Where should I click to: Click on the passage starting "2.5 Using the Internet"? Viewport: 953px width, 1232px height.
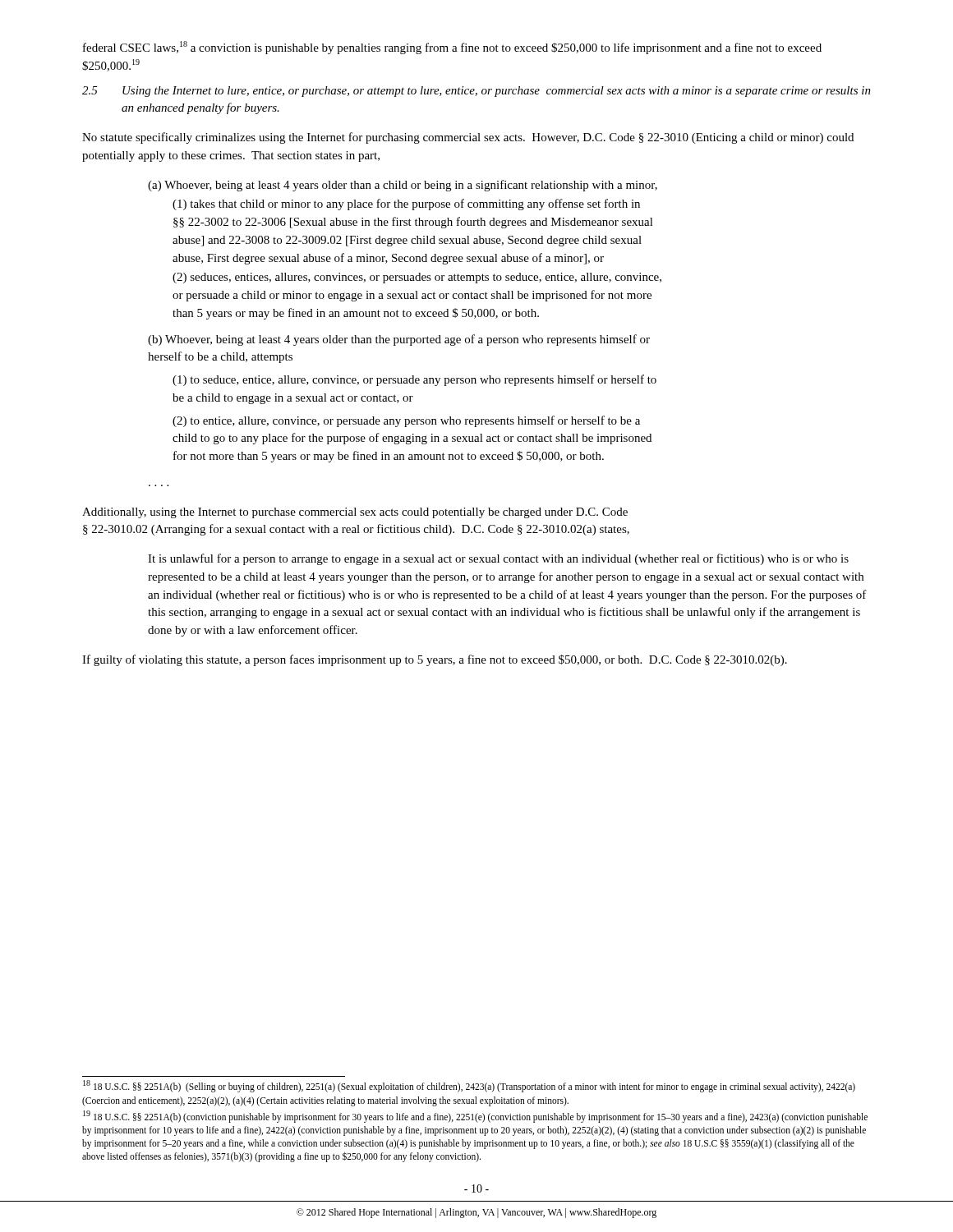pyautogui.click(x=476, y=100)
